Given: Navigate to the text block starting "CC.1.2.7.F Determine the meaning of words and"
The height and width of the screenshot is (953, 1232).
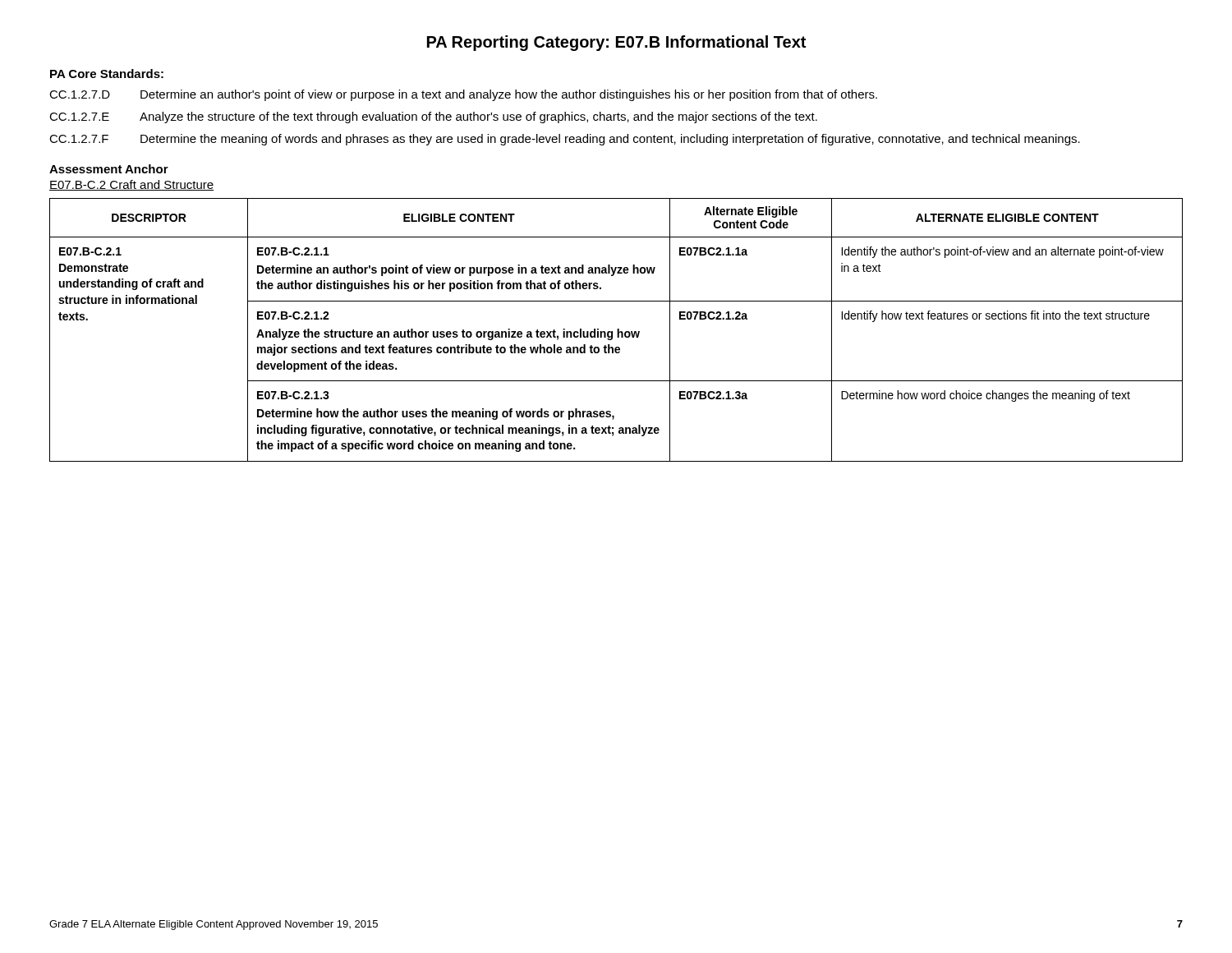Looking at the screenshot, I should [565, 138].
